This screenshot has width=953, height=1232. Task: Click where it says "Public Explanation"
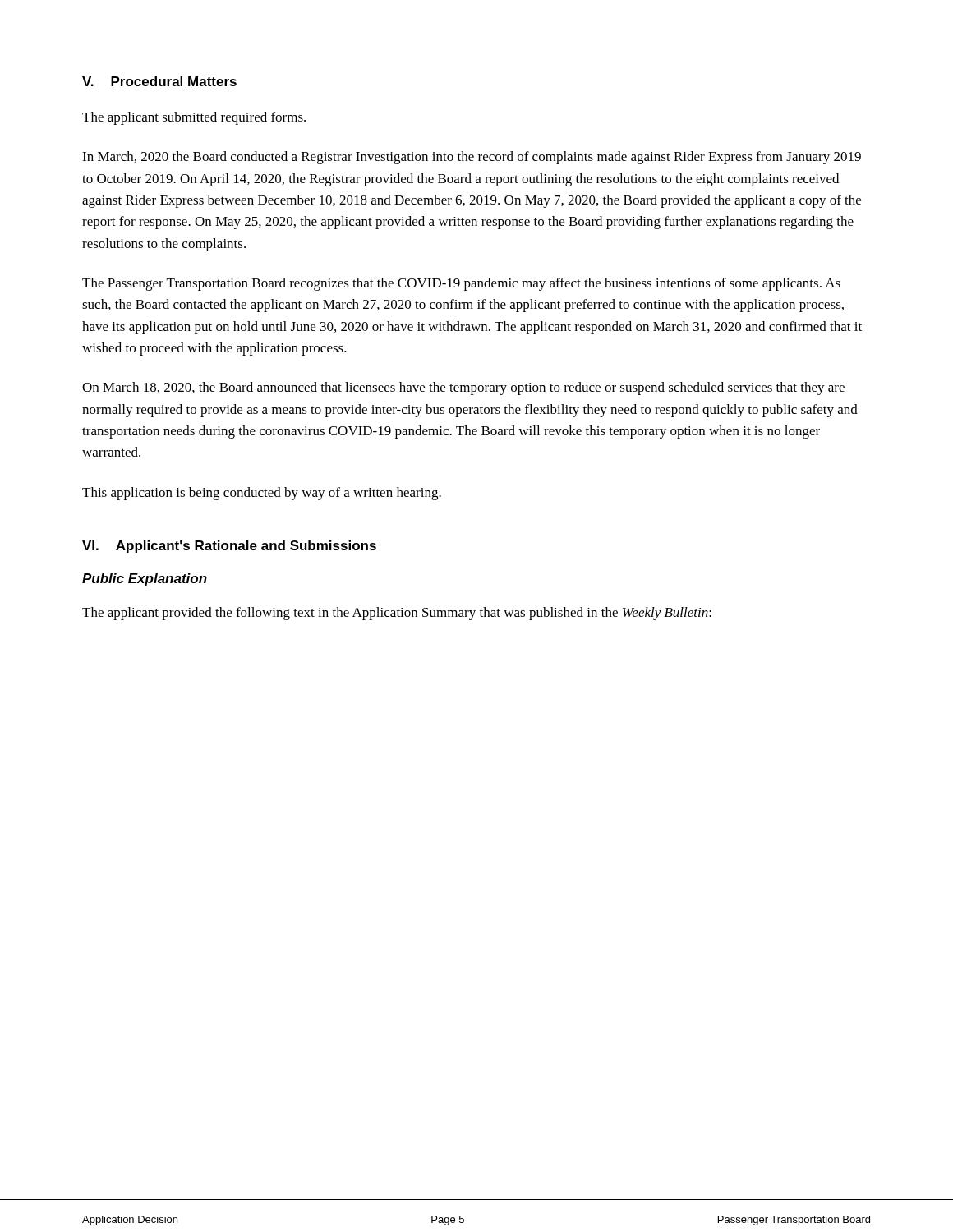145,579
